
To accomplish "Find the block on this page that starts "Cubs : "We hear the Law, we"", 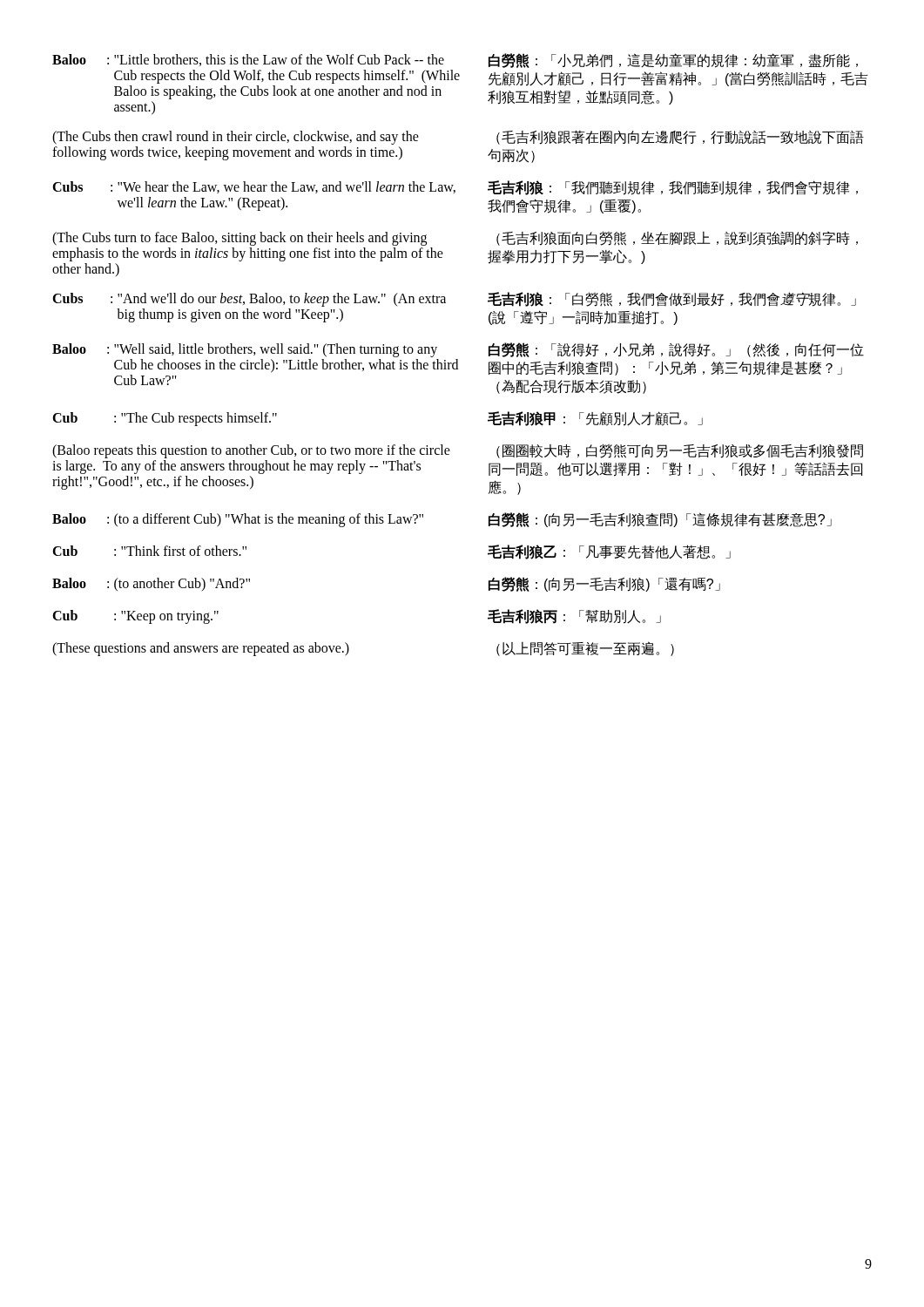I will [257, 195].
